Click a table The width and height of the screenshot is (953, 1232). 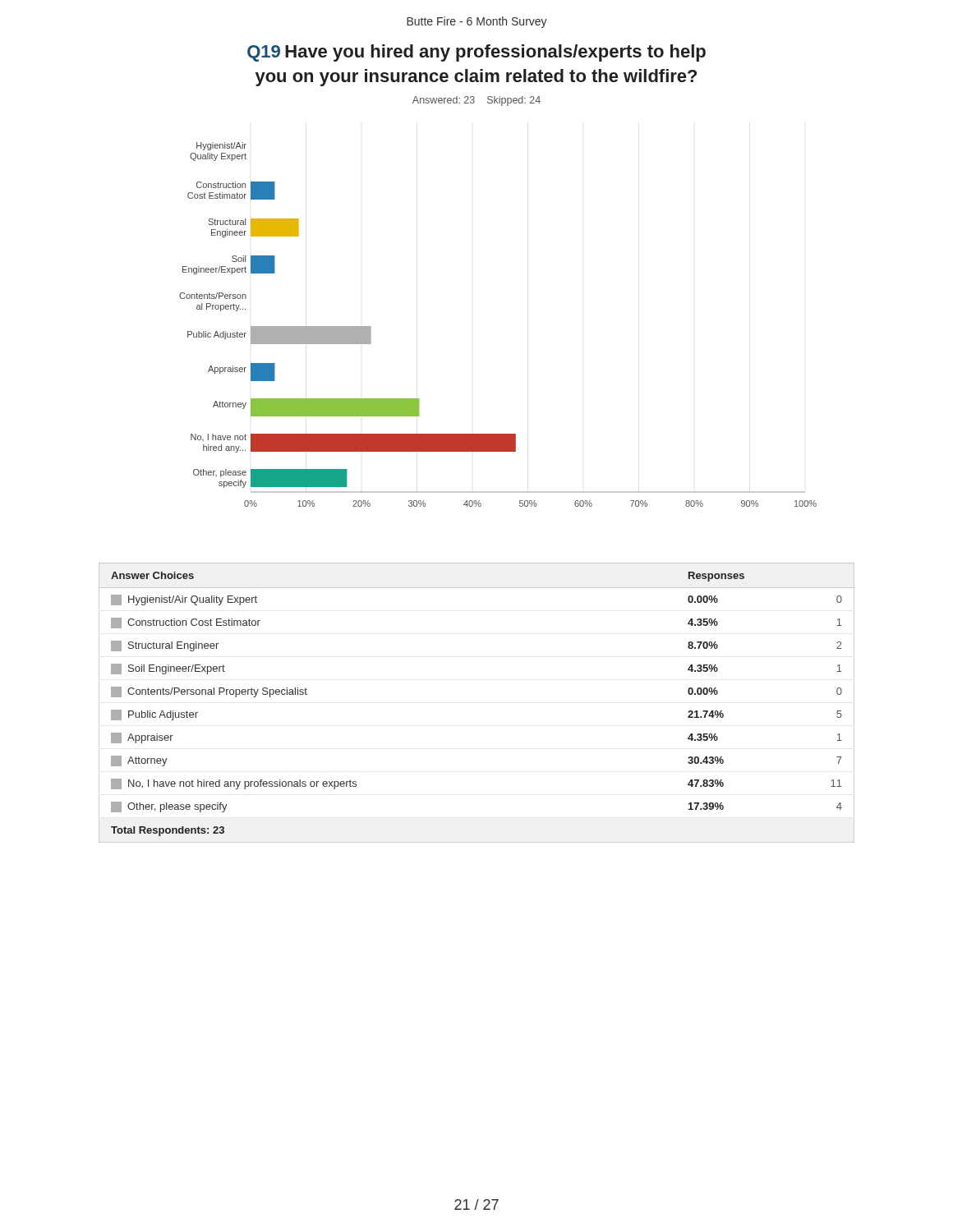coord(476,703)
